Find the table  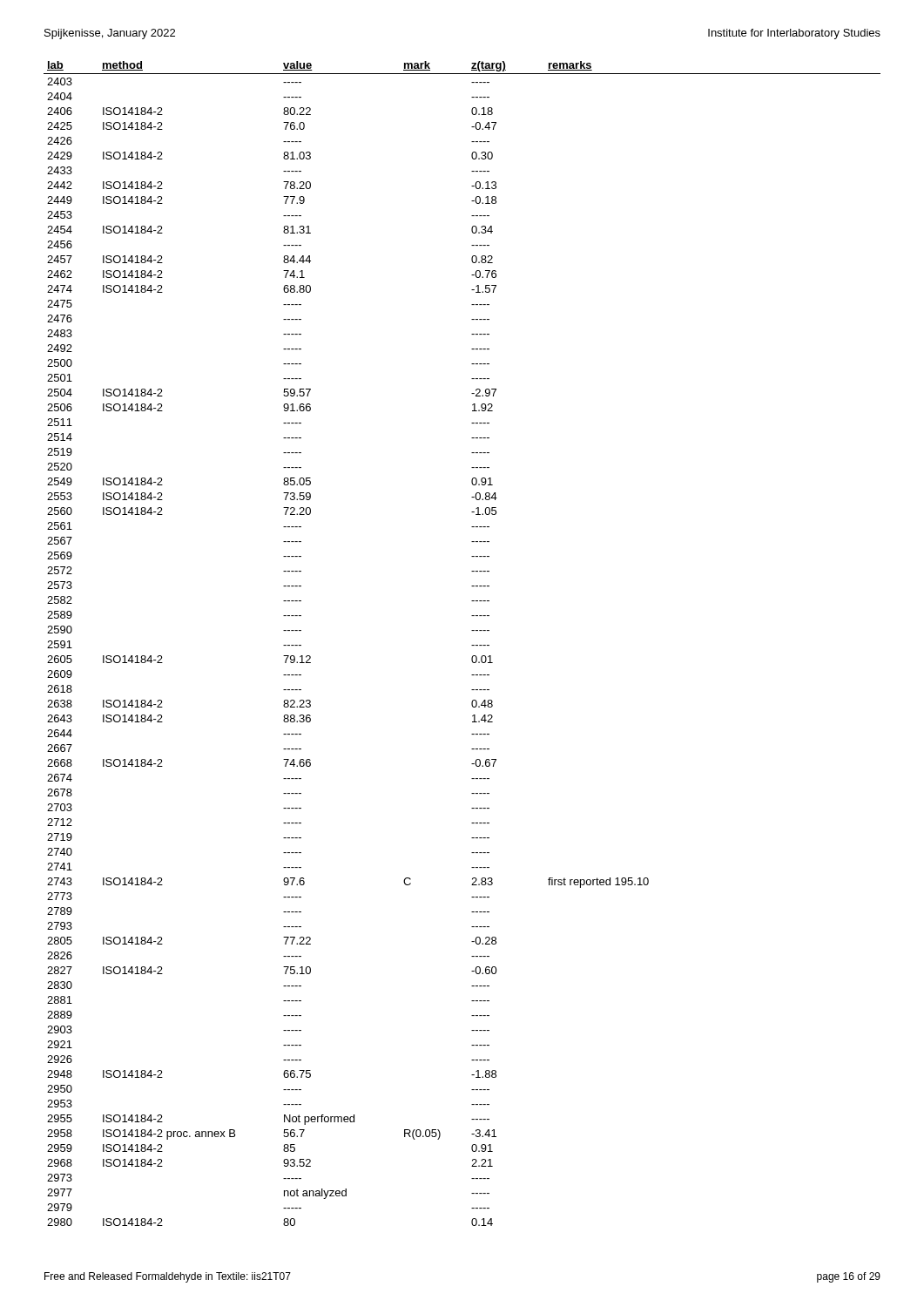click(462, 643)
